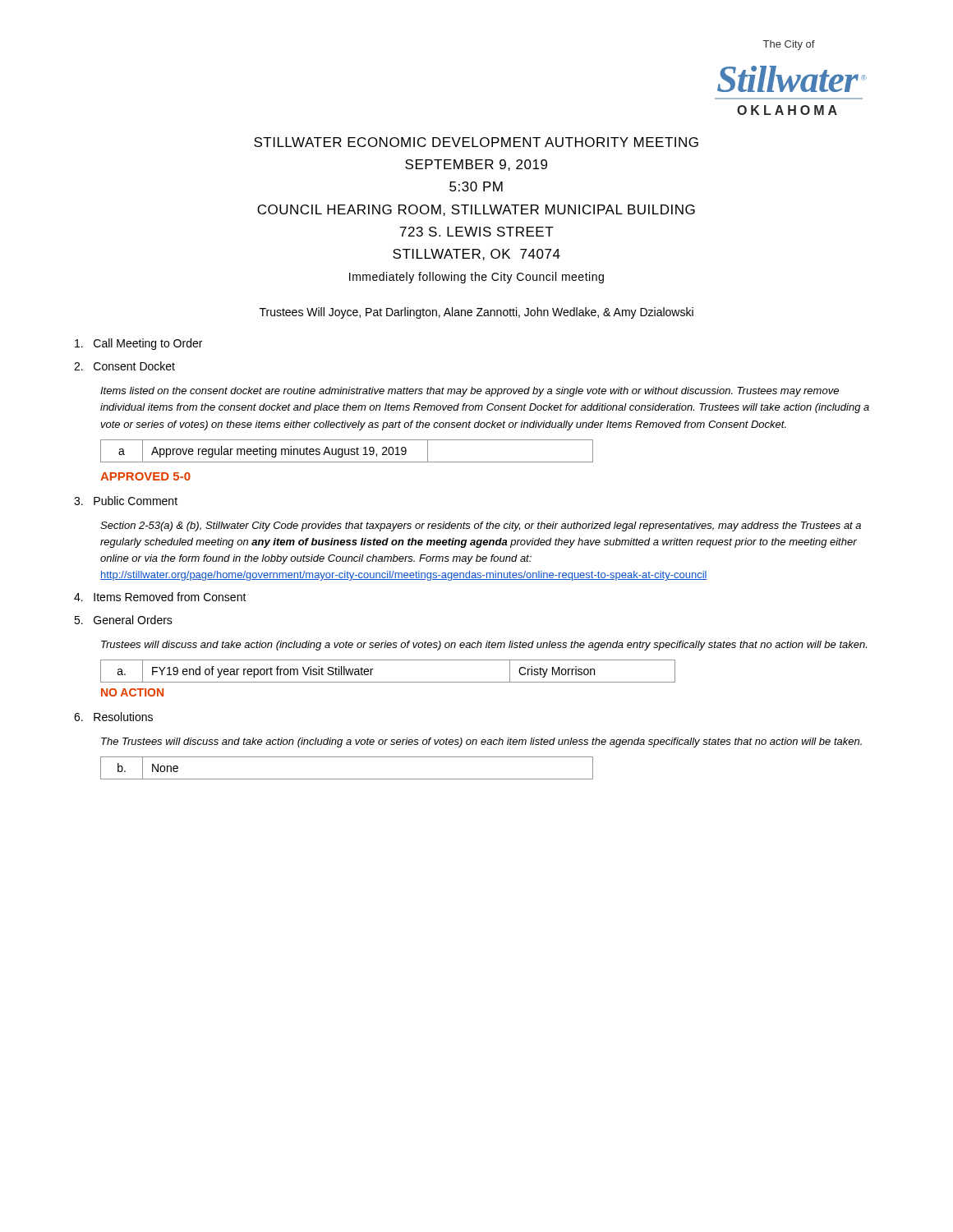Navigate to the text starting "3. Public Comment"
953x1232 pixels.
[126, 501]
